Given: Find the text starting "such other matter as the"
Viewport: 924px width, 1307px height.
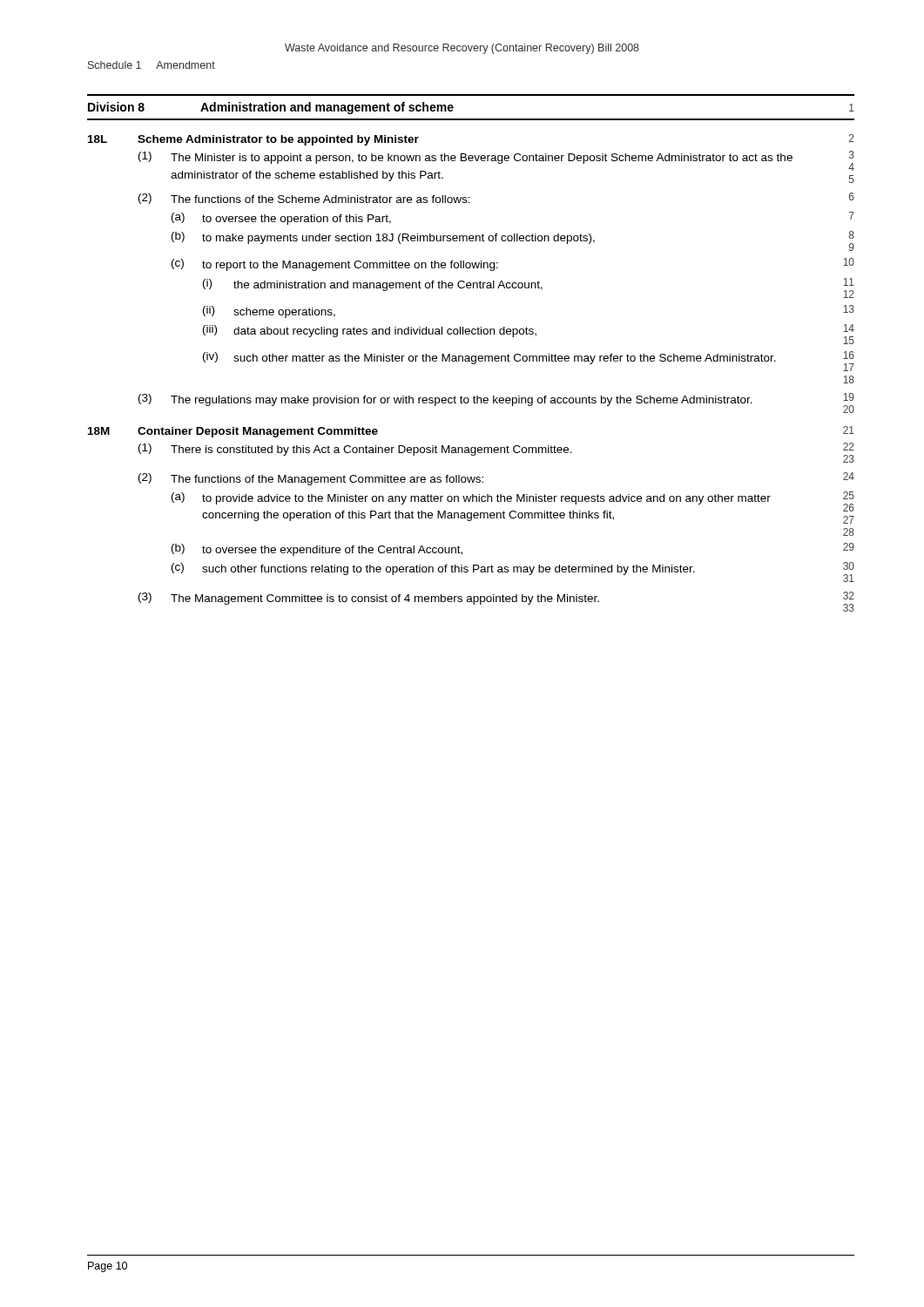Looking at the screenshot, I should (505, 358).
